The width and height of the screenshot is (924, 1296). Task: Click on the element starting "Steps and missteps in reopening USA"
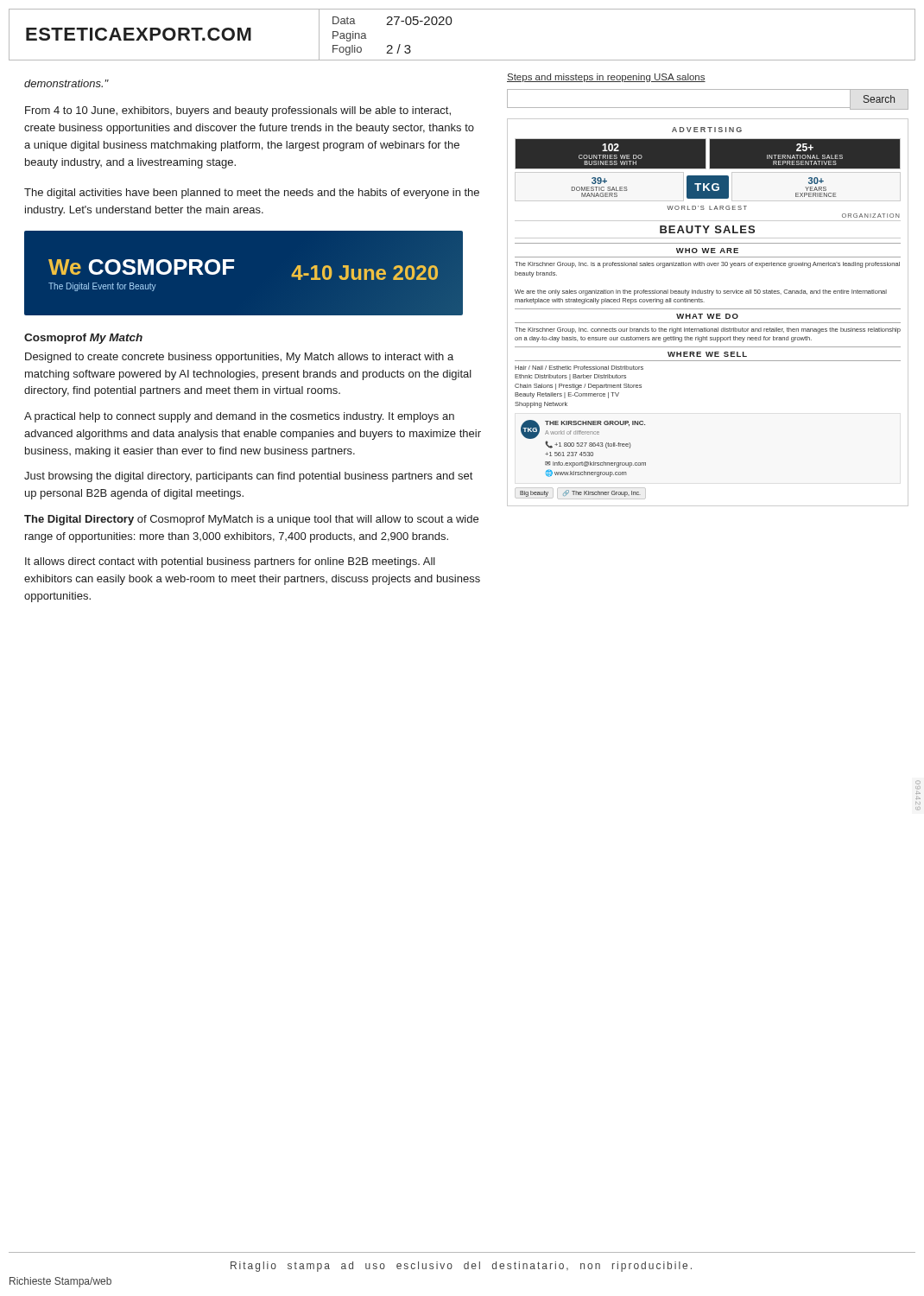point(606,77)
